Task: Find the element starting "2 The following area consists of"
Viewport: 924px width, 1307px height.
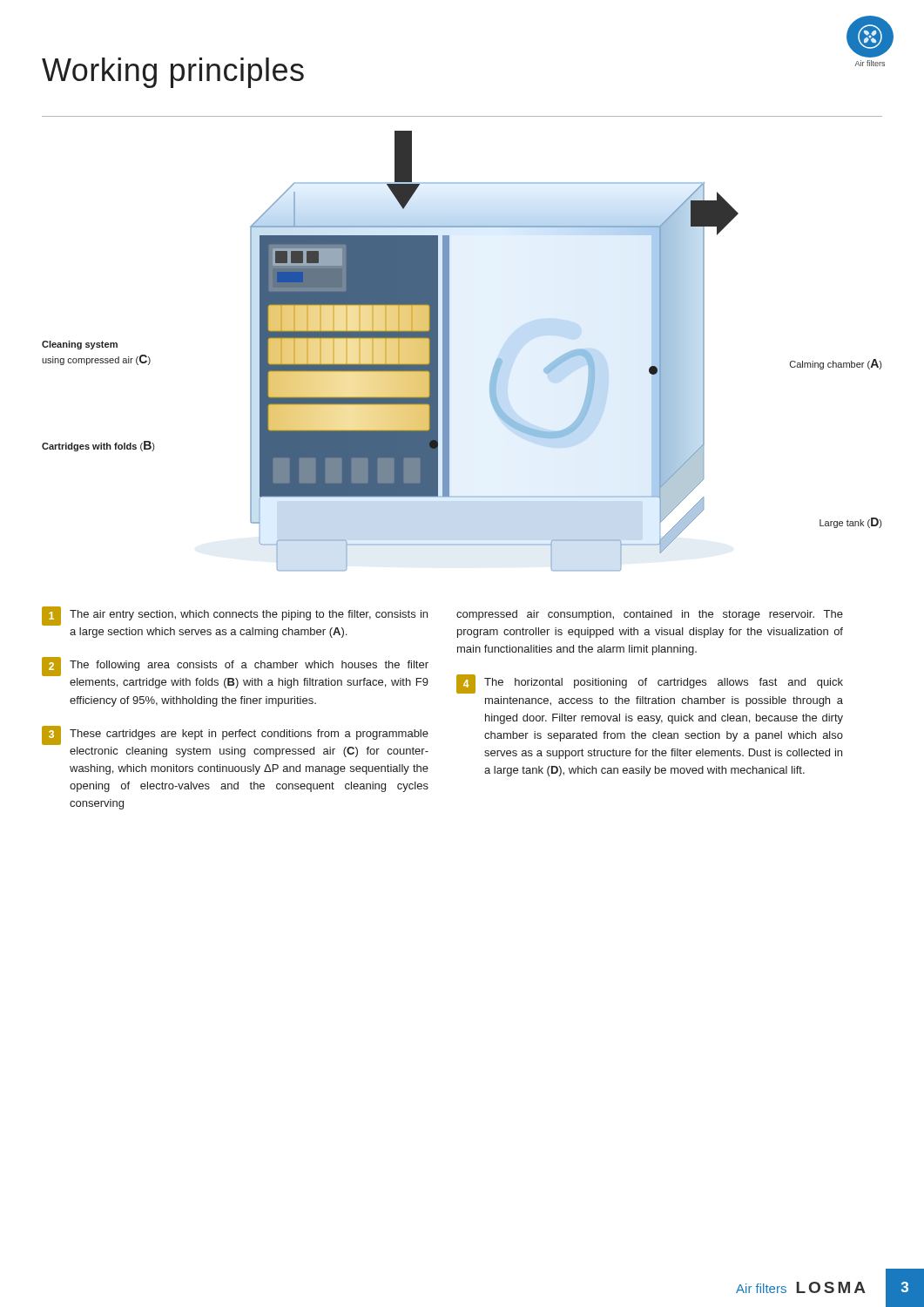Action: click(x=235, y=683)
